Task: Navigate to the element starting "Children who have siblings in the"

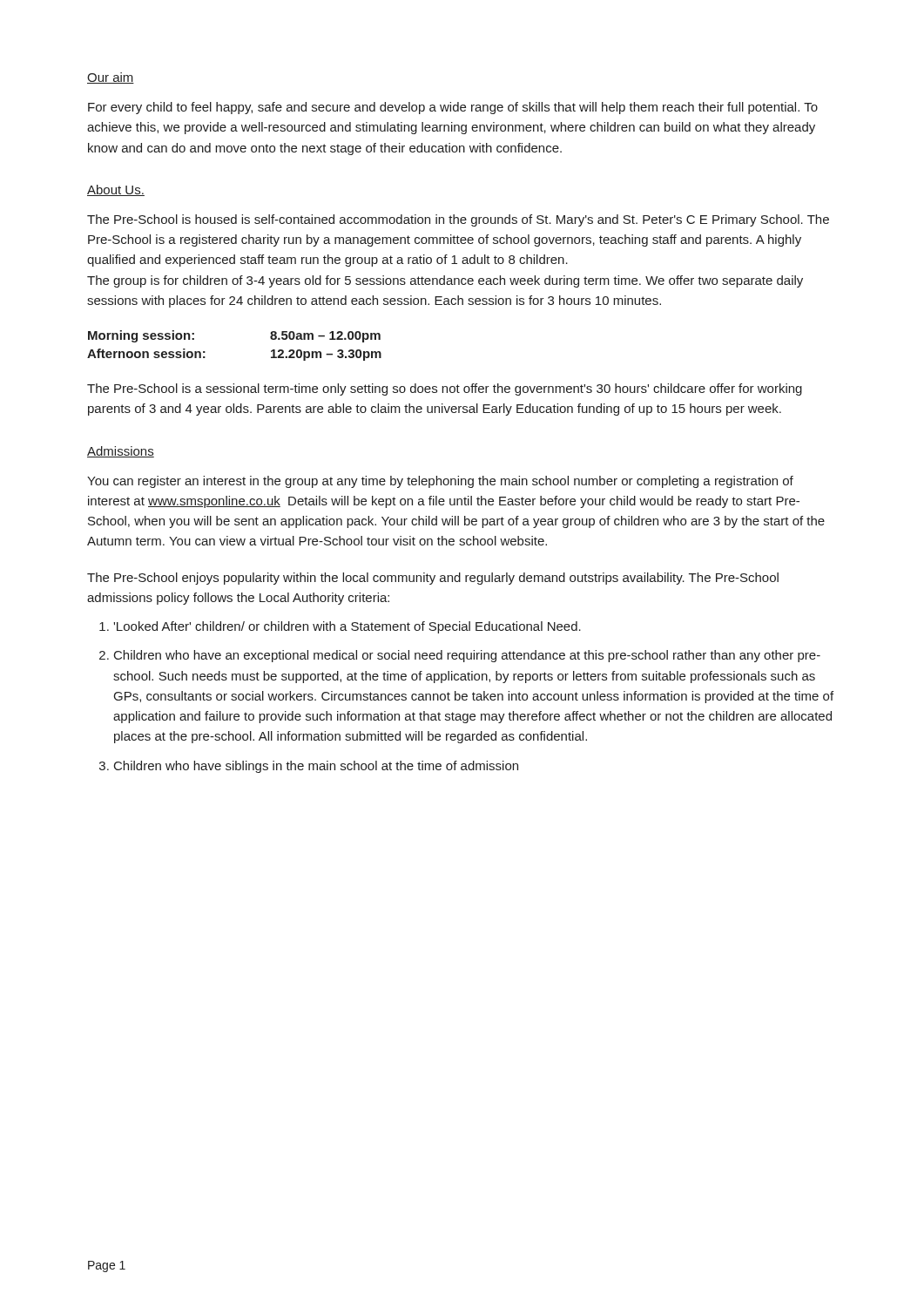Action: pos(316,765)
